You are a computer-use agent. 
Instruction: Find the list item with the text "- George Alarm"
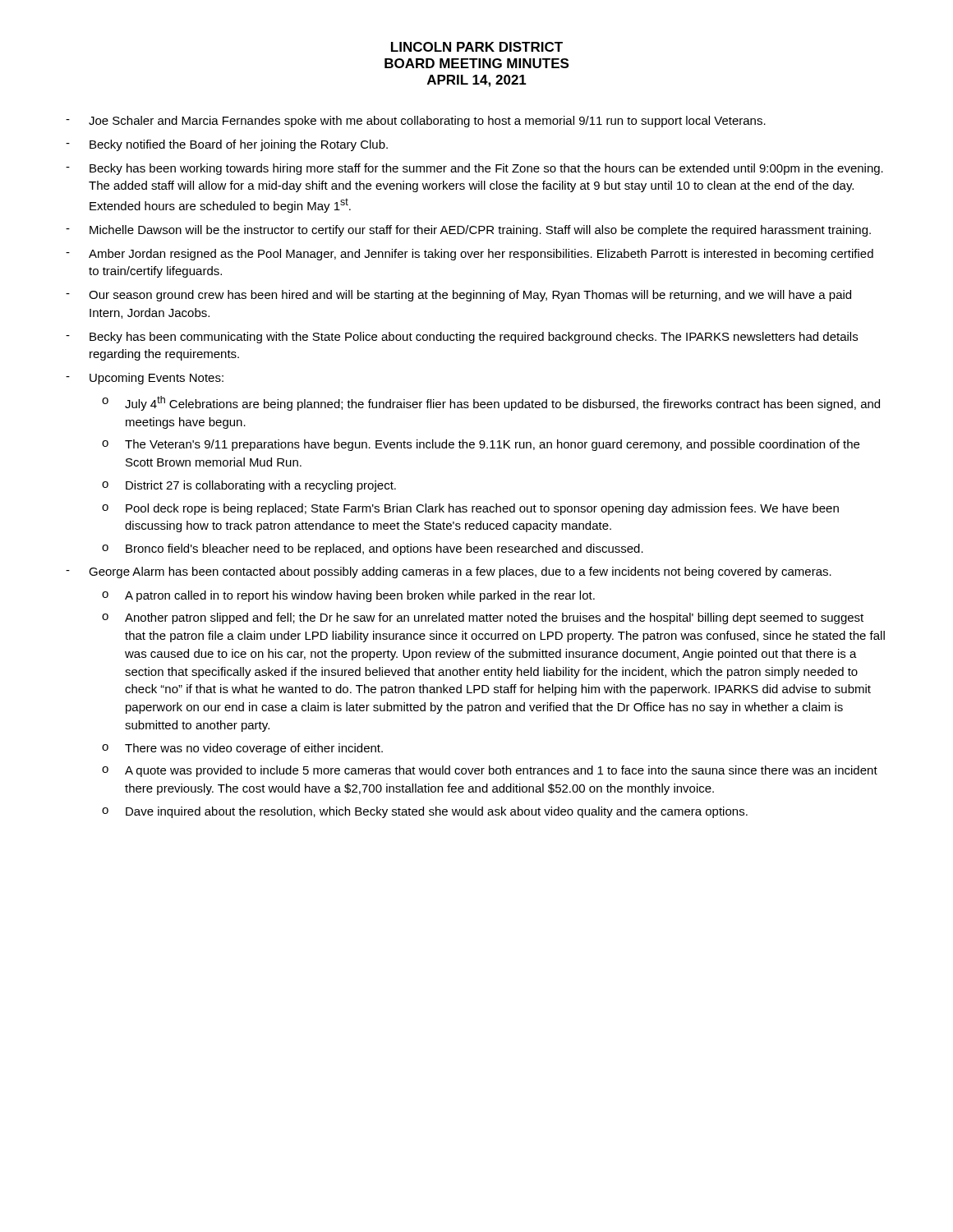(x=476, y=571)
